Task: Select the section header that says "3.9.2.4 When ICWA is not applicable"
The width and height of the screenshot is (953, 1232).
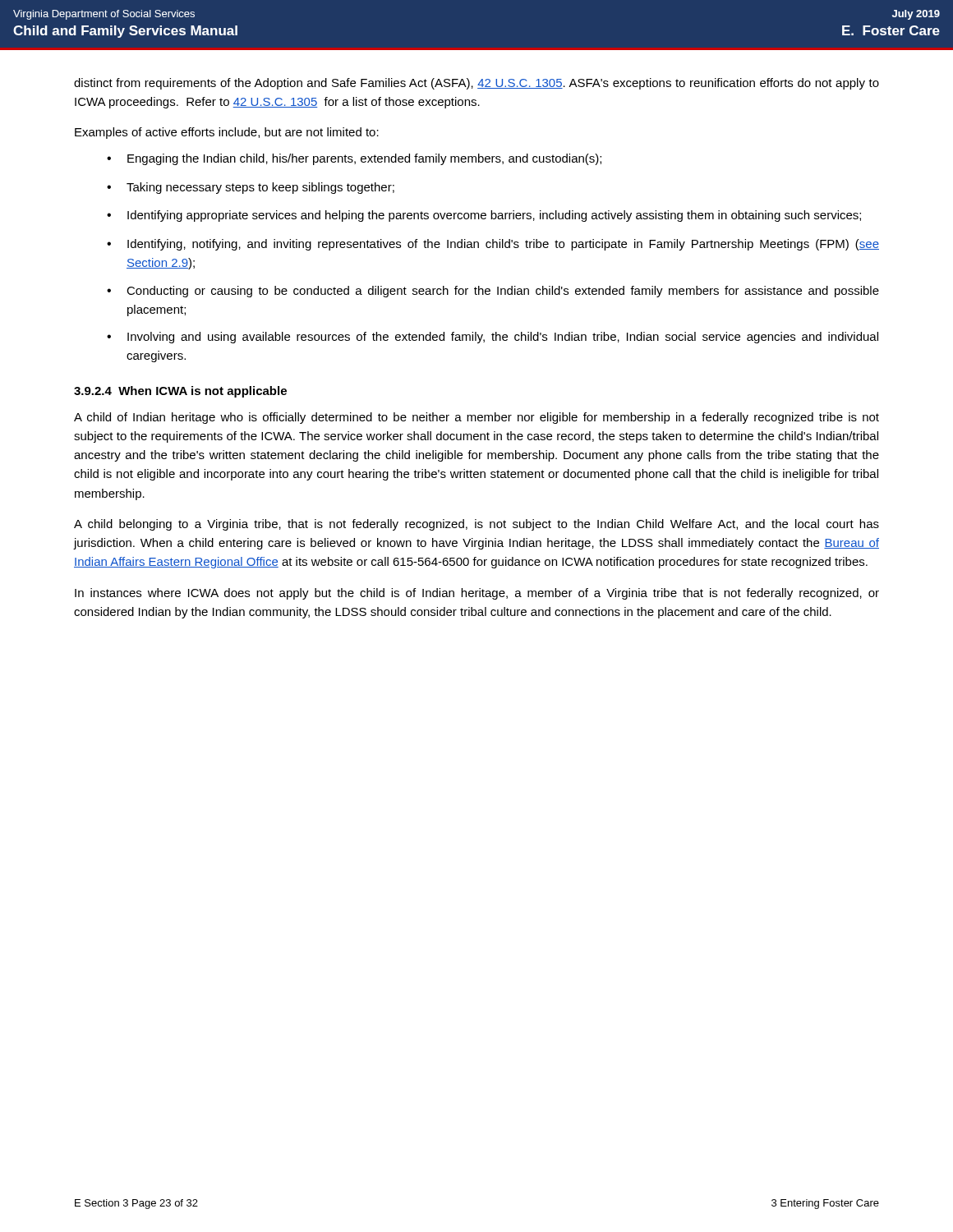Action: pyautogui.click(x=181, y=390)
